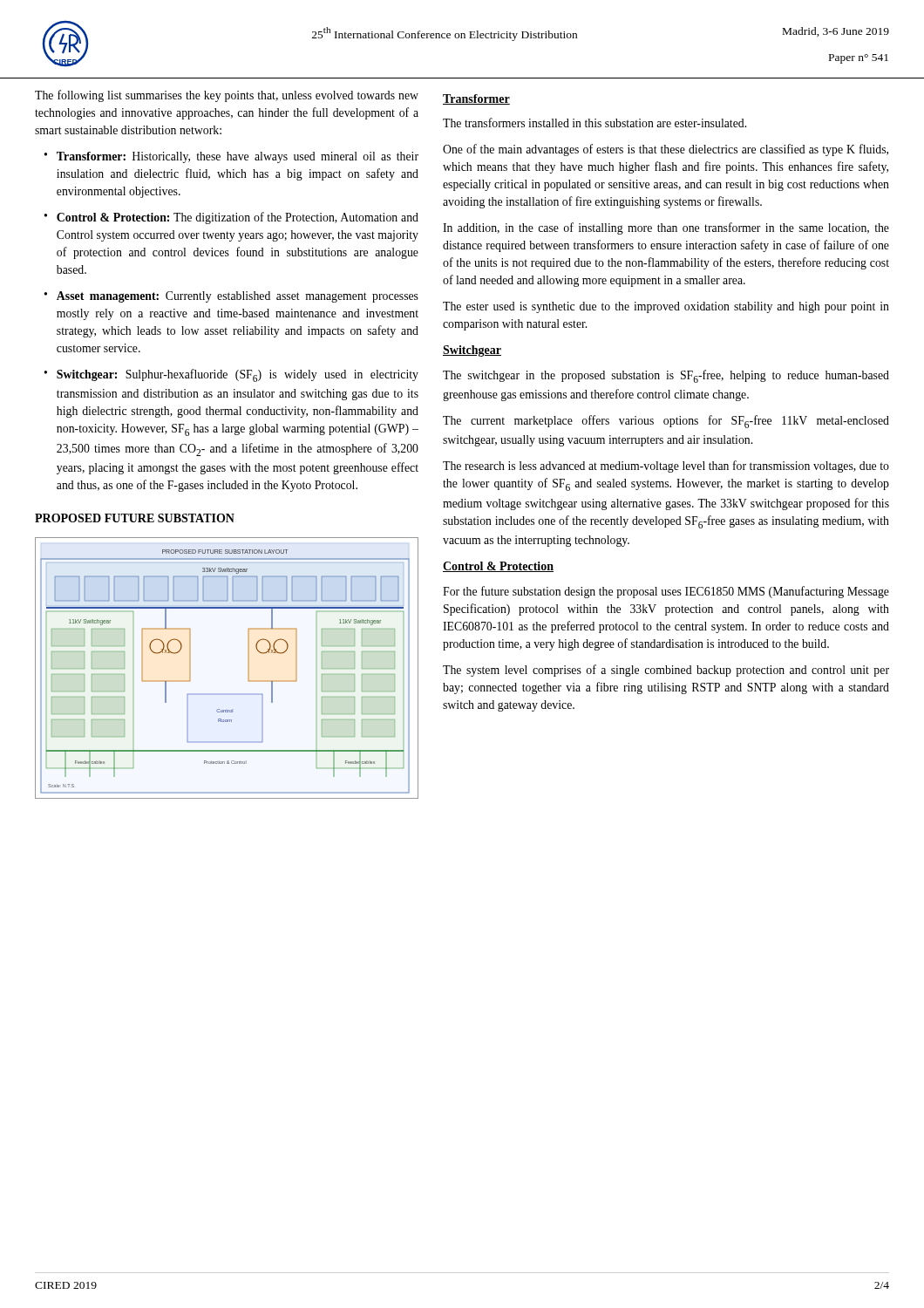Select the text block that says "In addition, in the case of"
This screenshot has height=1308, width=924.
coord(666,255)
